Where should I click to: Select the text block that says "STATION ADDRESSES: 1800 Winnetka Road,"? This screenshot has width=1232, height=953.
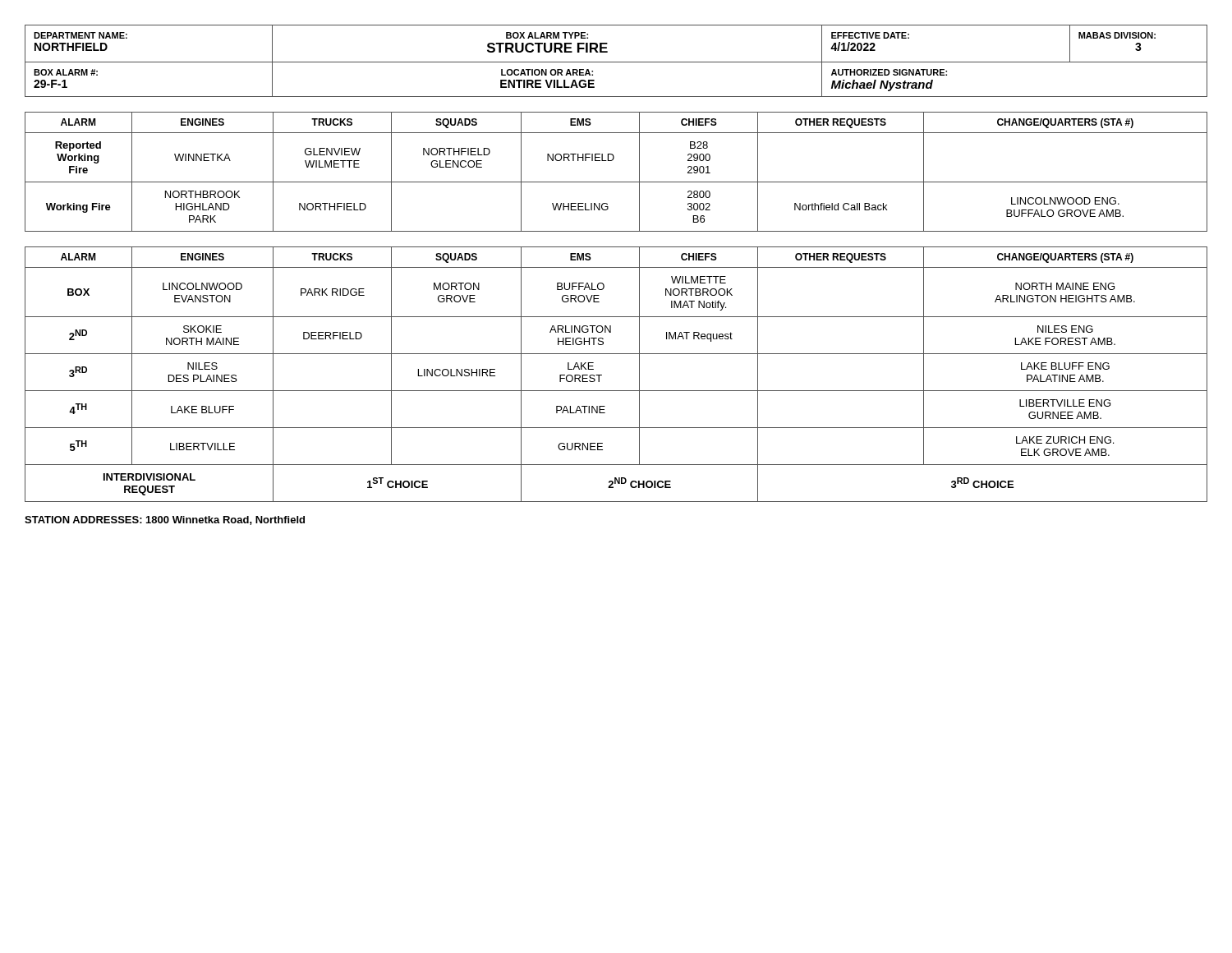[165, 520]
